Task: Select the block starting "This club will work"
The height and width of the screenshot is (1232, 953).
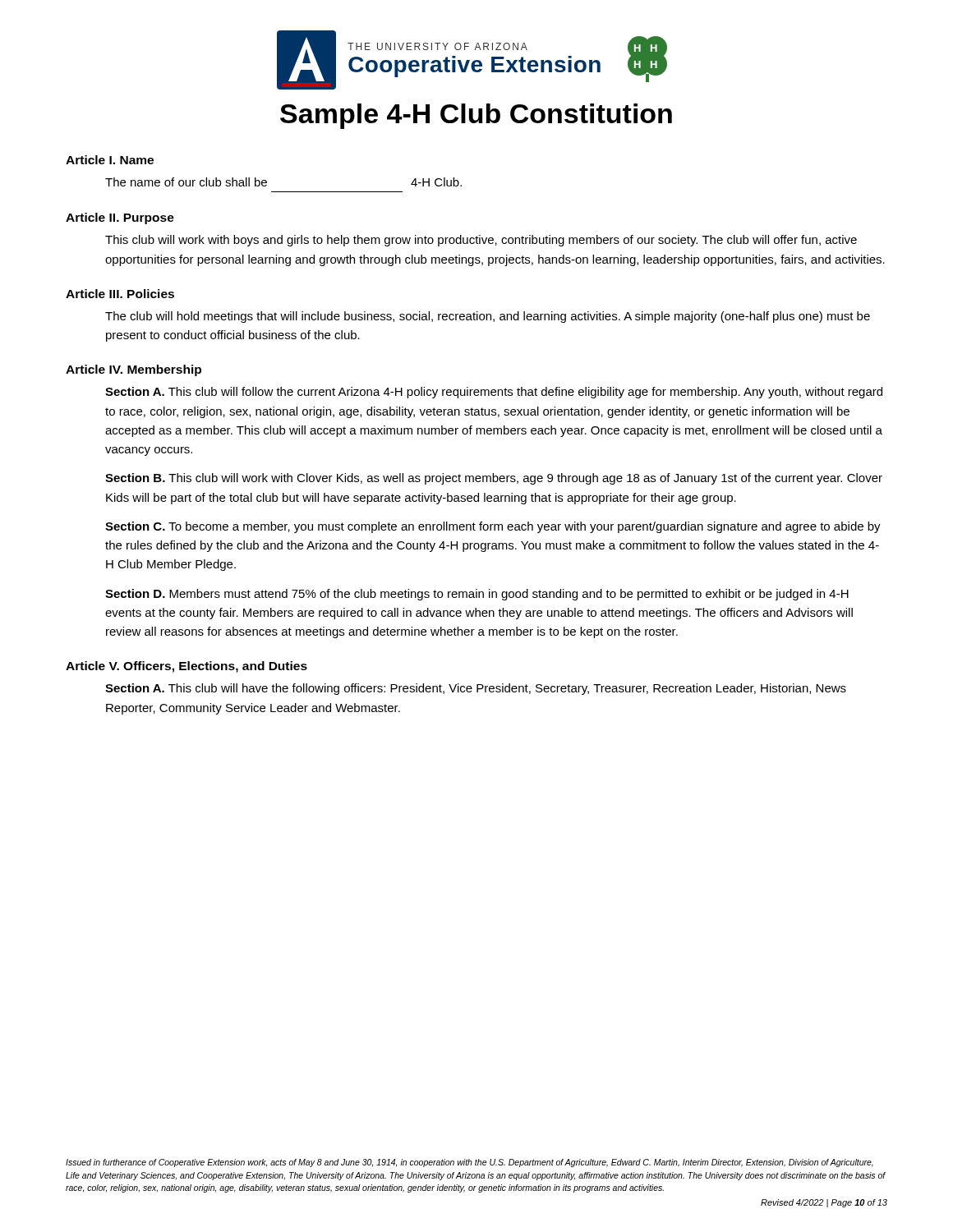Action: pyautogui.click(x=495, y=249)
